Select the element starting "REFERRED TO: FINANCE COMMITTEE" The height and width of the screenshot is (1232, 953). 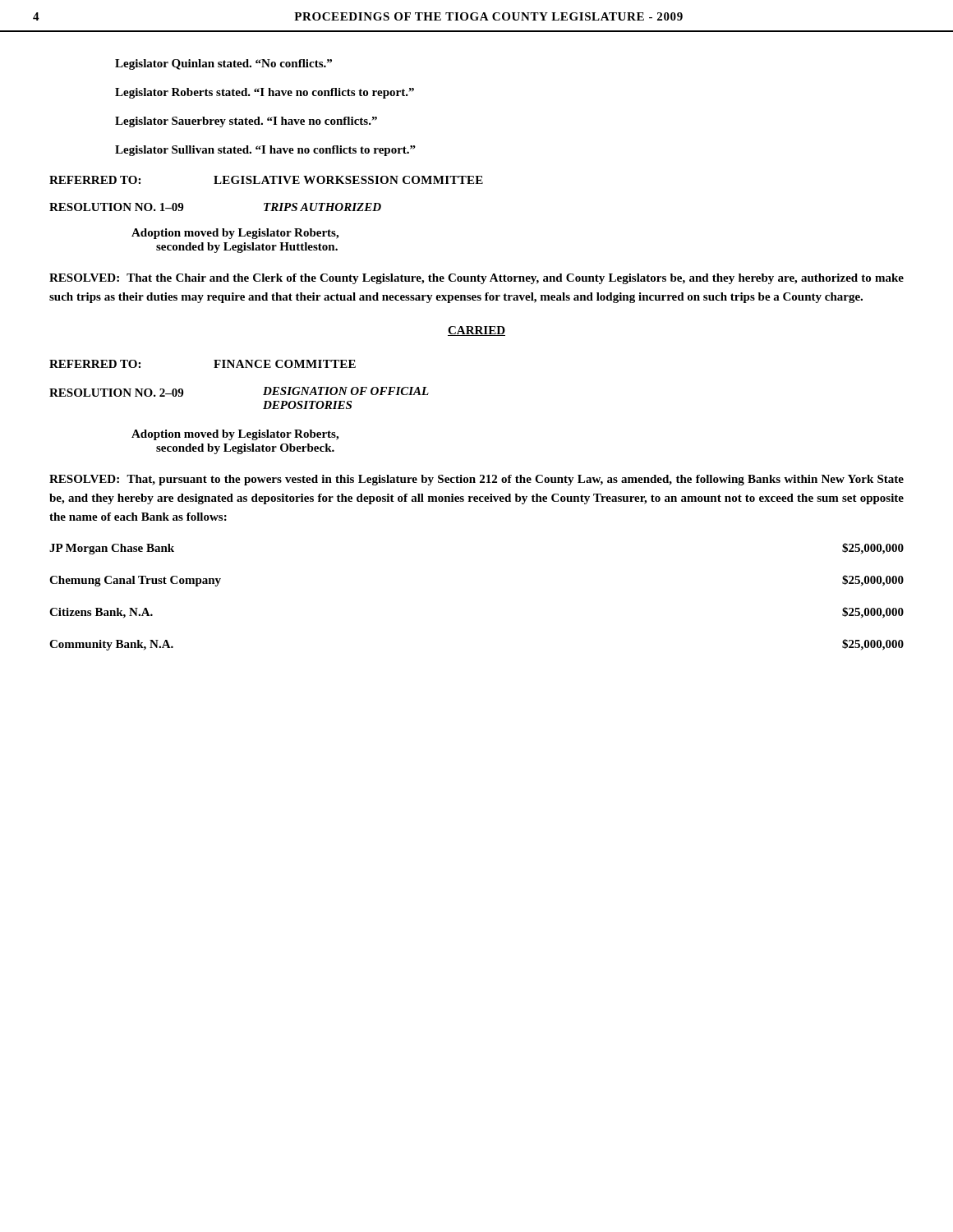(x=203, y=364)
